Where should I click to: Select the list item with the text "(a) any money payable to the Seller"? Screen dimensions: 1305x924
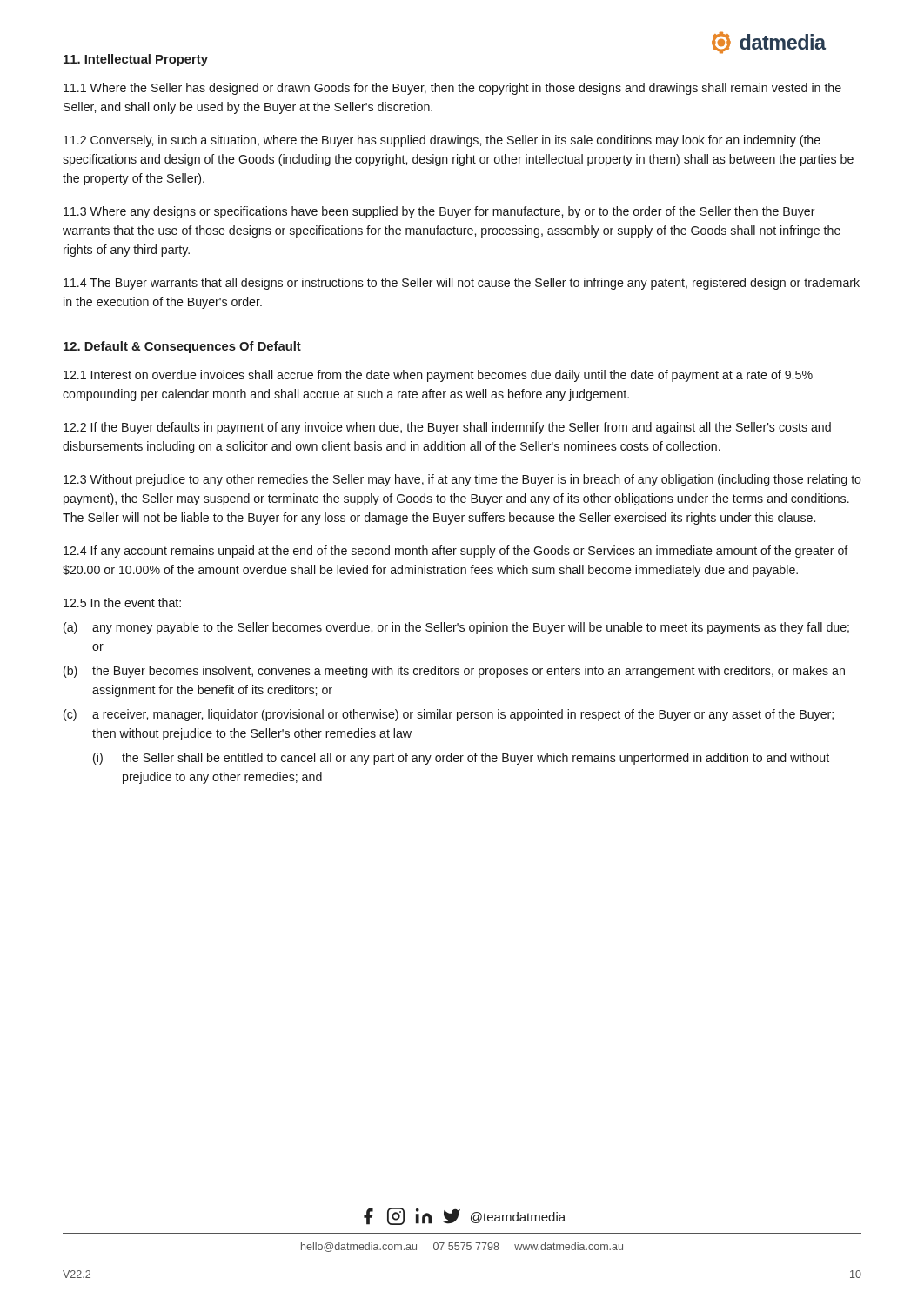coord(462,637)
